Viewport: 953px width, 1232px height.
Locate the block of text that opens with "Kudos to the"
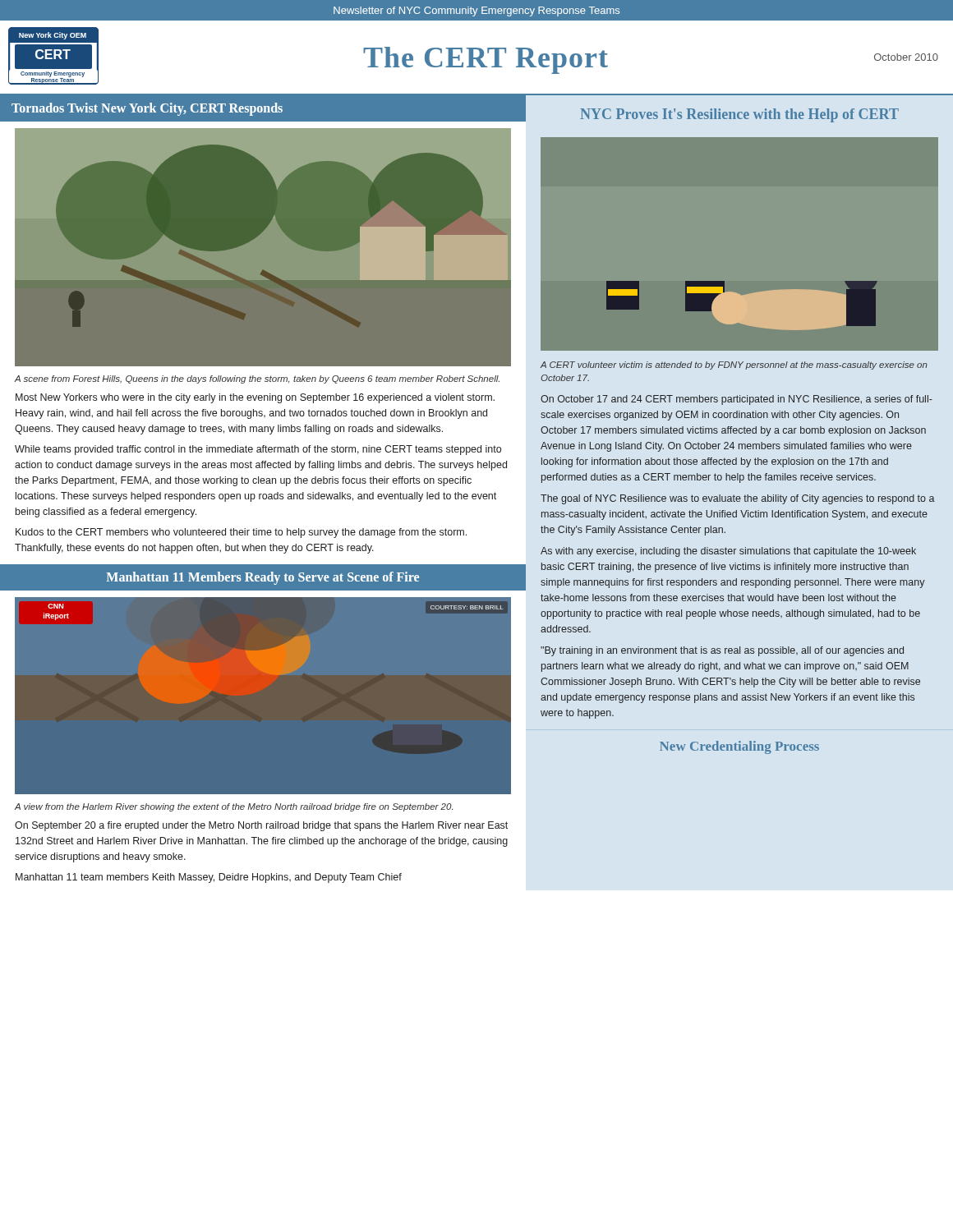tap(241, 540)
